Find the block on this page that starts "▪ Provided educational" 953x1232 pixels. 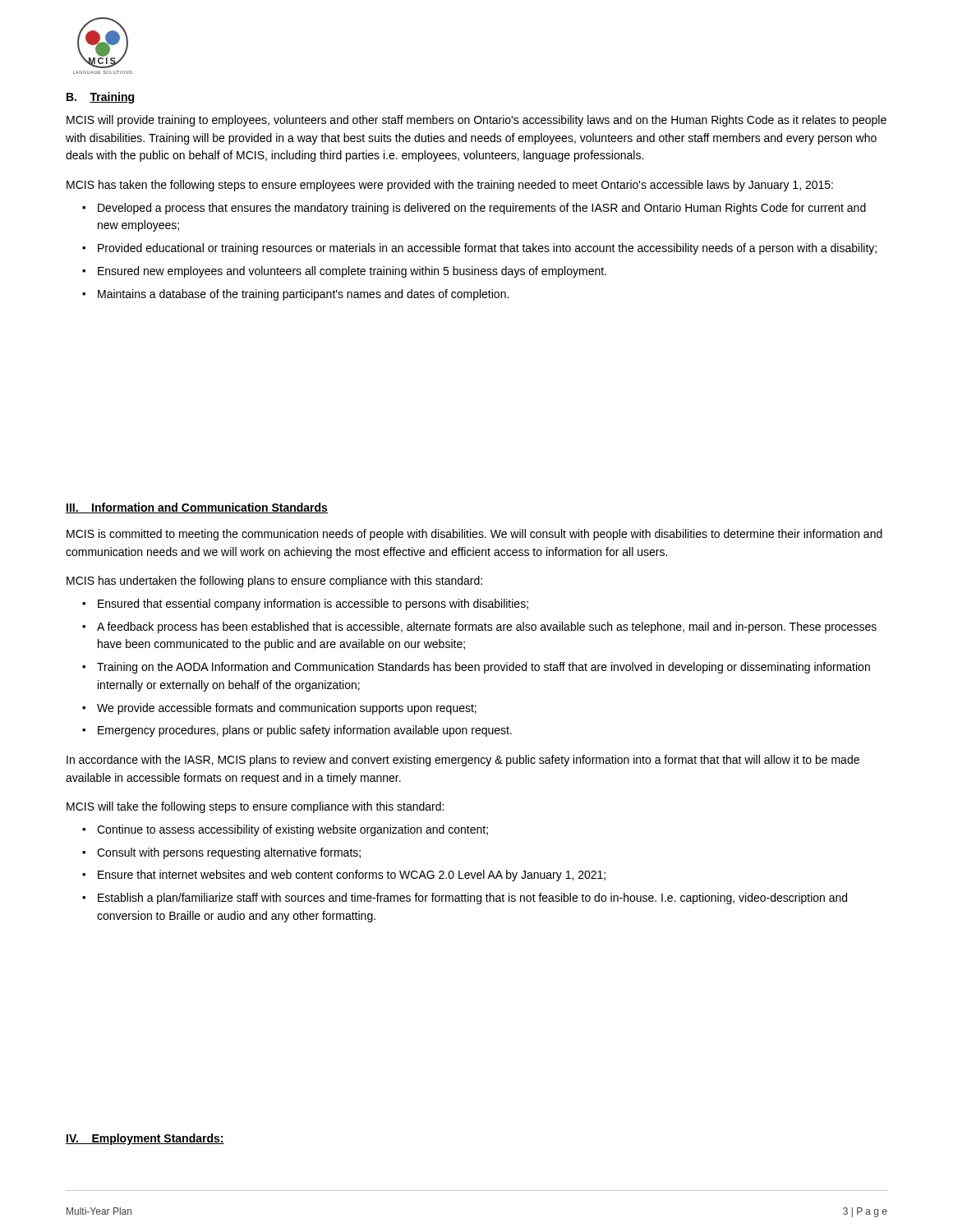pyautogui.click(x=480, y=249)
